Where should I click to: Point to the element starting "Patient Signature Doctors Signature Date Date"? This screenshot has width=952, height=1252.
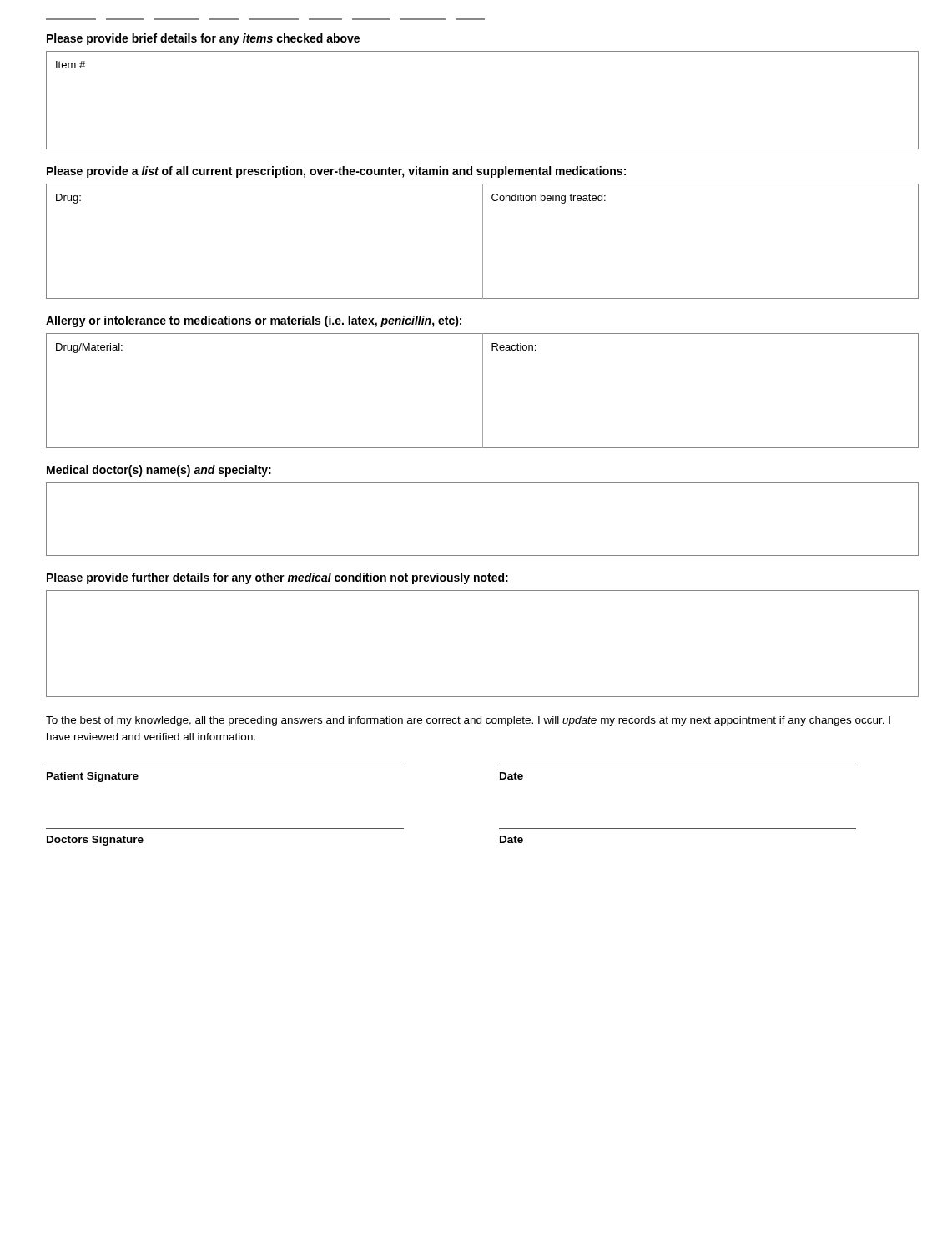pyautogui.click(x=90, y=776)
